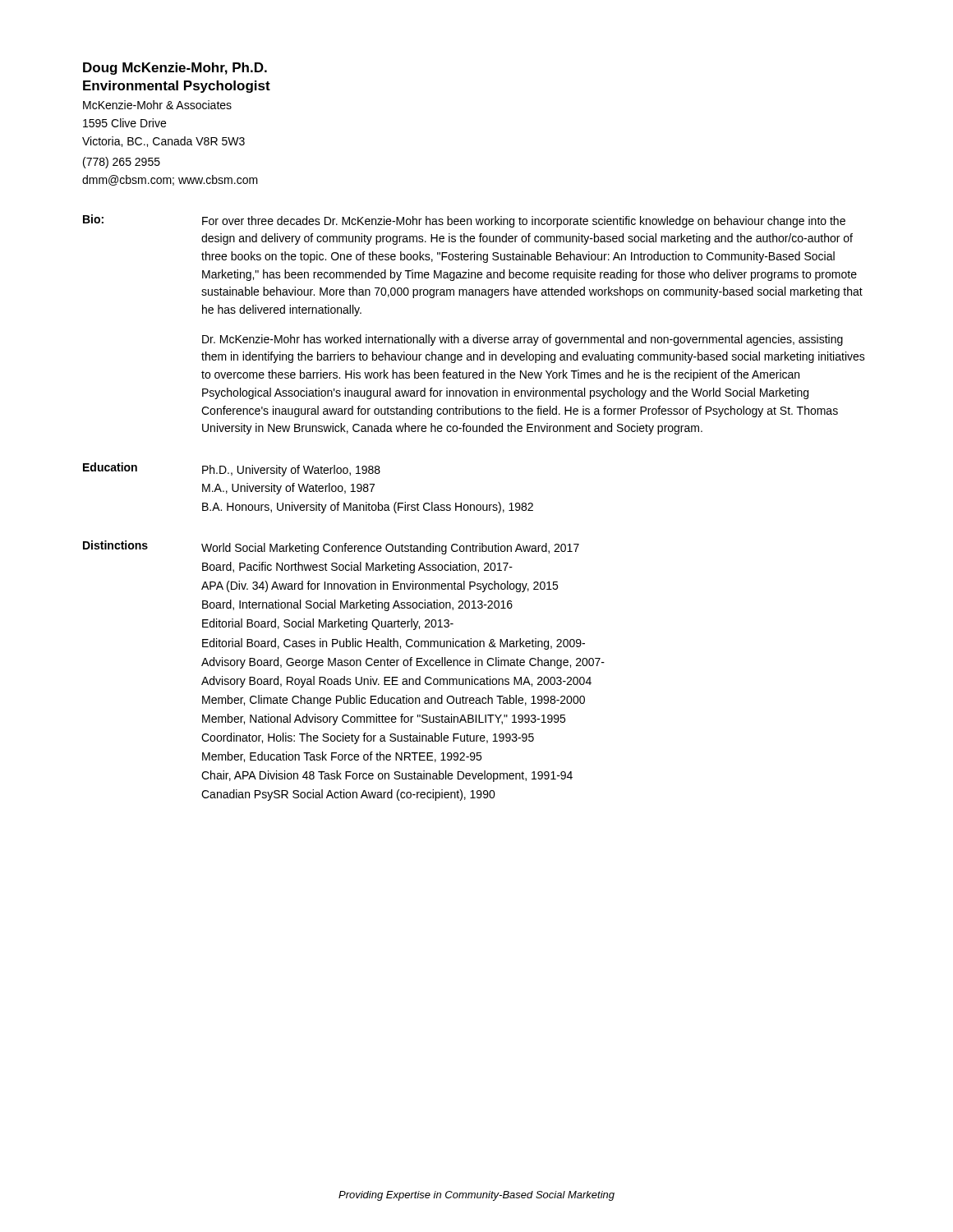Find the title that reads "Doug McKenzie-Mohr, Ph.D. Environmental"
Image resolution: width=953 pixels, height=1232 pixels.
click(176, 77)
